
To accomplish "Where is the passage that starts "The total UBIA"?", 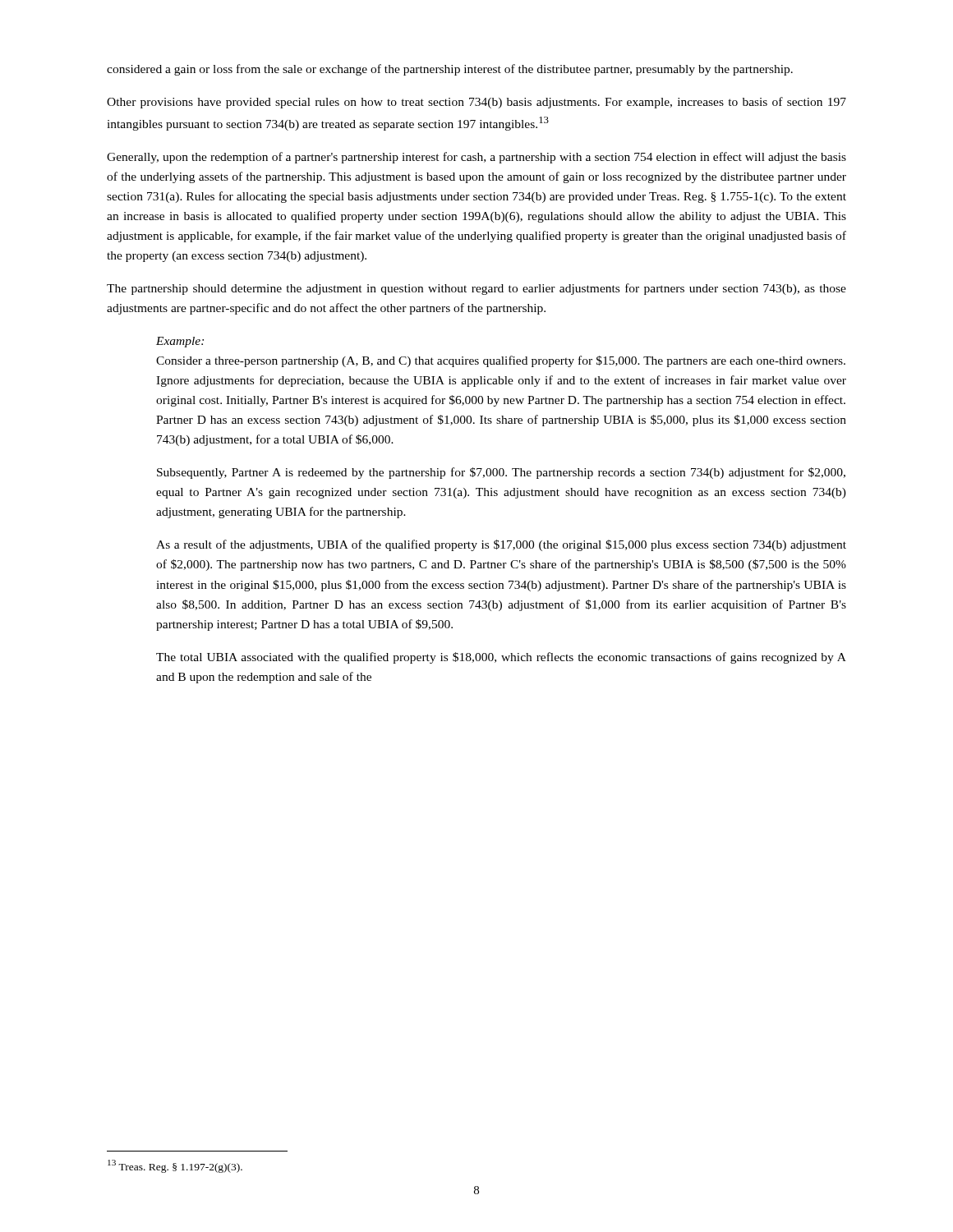I will [501, 667].
